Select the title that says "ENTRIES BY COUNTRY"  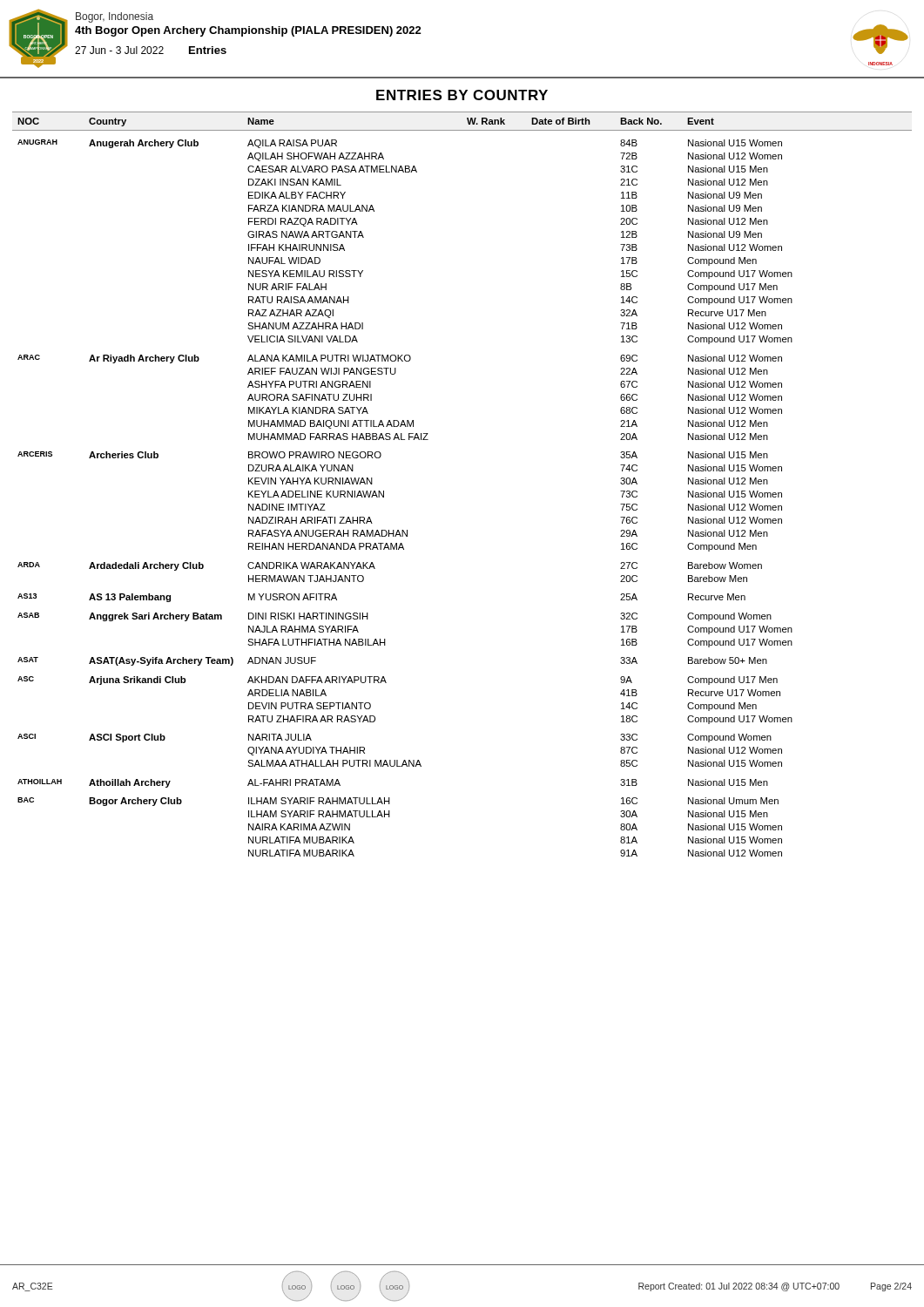(462, 95)
